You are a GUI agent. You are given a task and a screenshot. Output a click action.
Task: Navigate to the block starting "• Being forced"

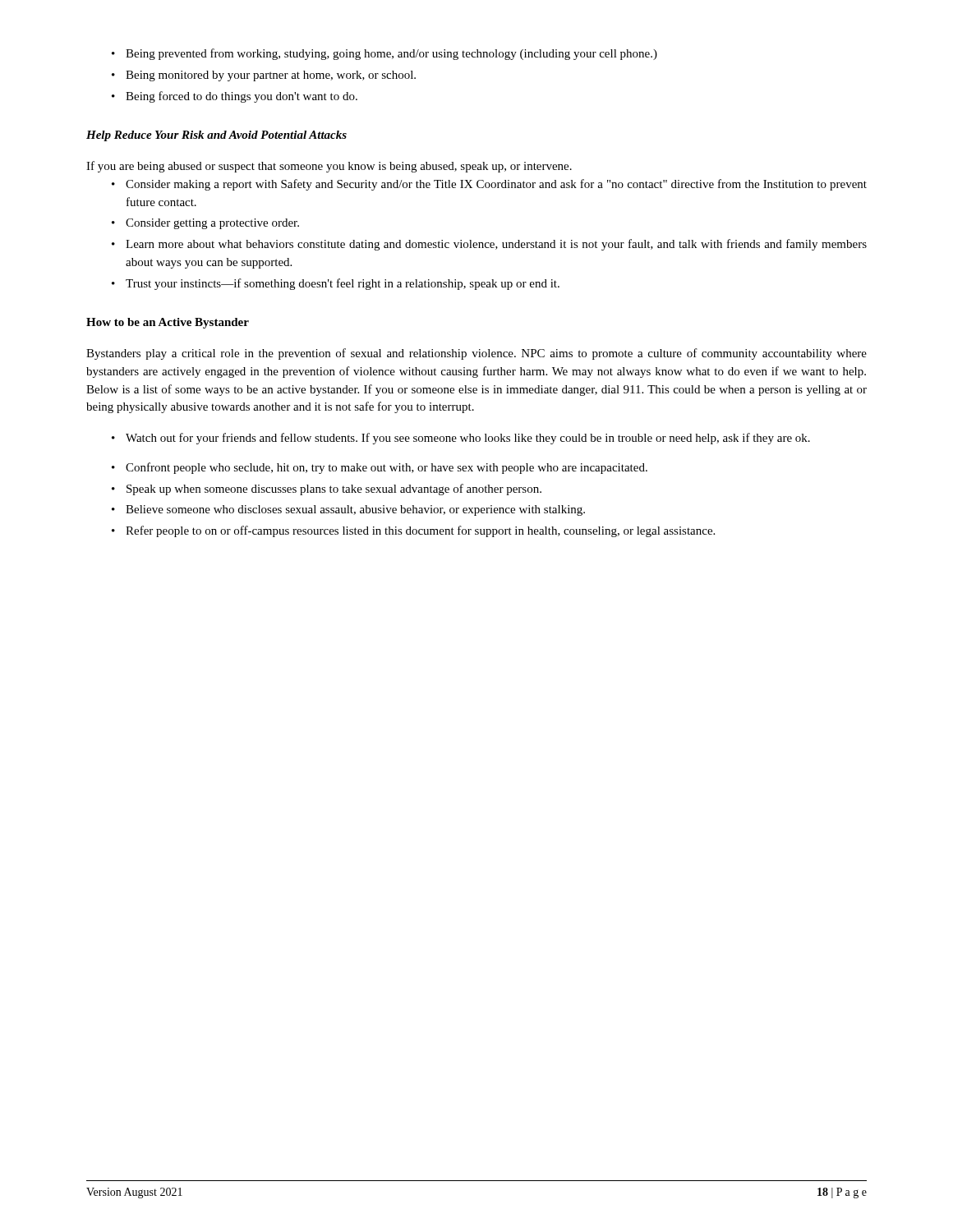235,97
